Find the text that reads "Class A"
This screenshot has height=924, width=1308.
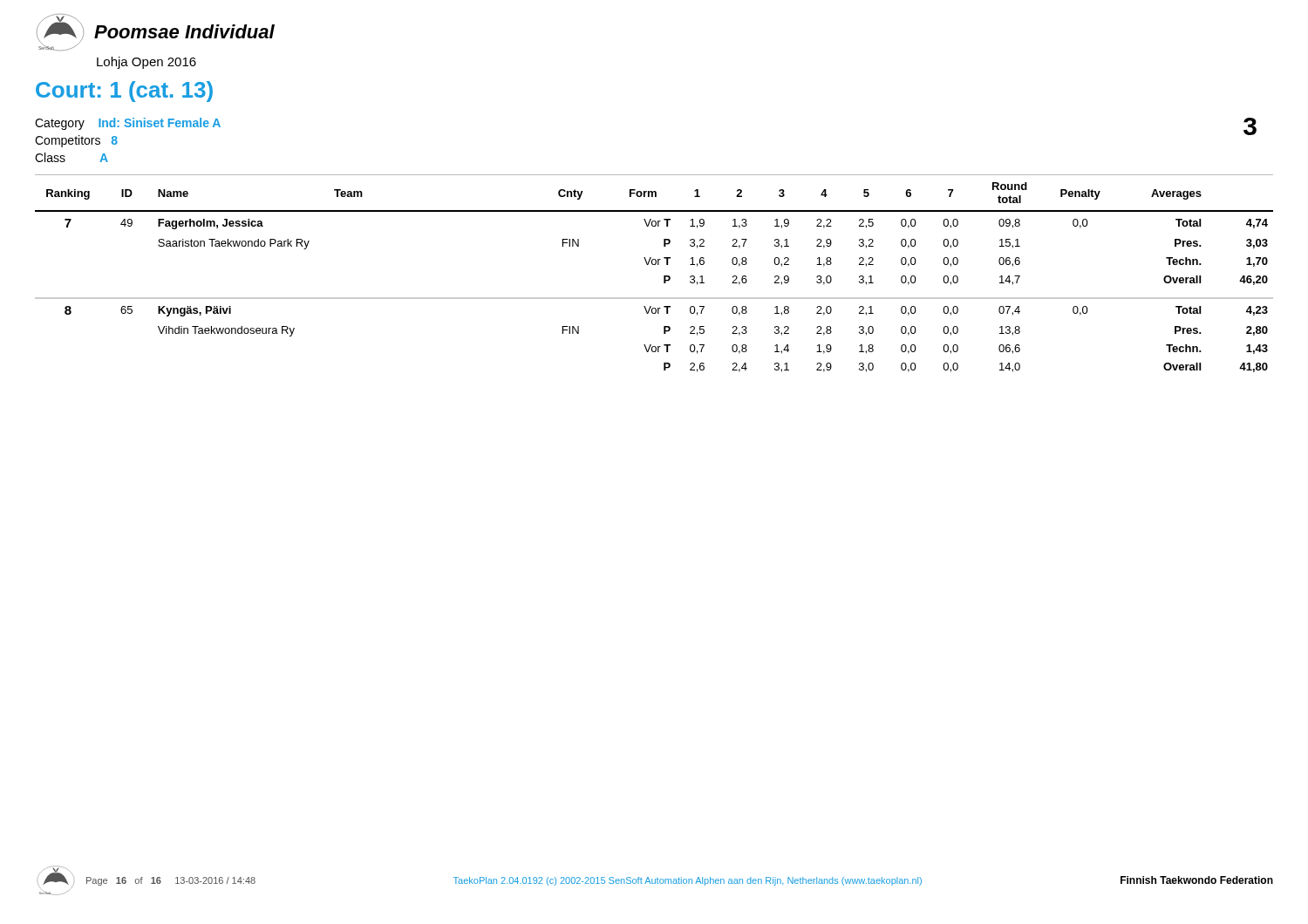pyautogui.click(x=72, y=158)
